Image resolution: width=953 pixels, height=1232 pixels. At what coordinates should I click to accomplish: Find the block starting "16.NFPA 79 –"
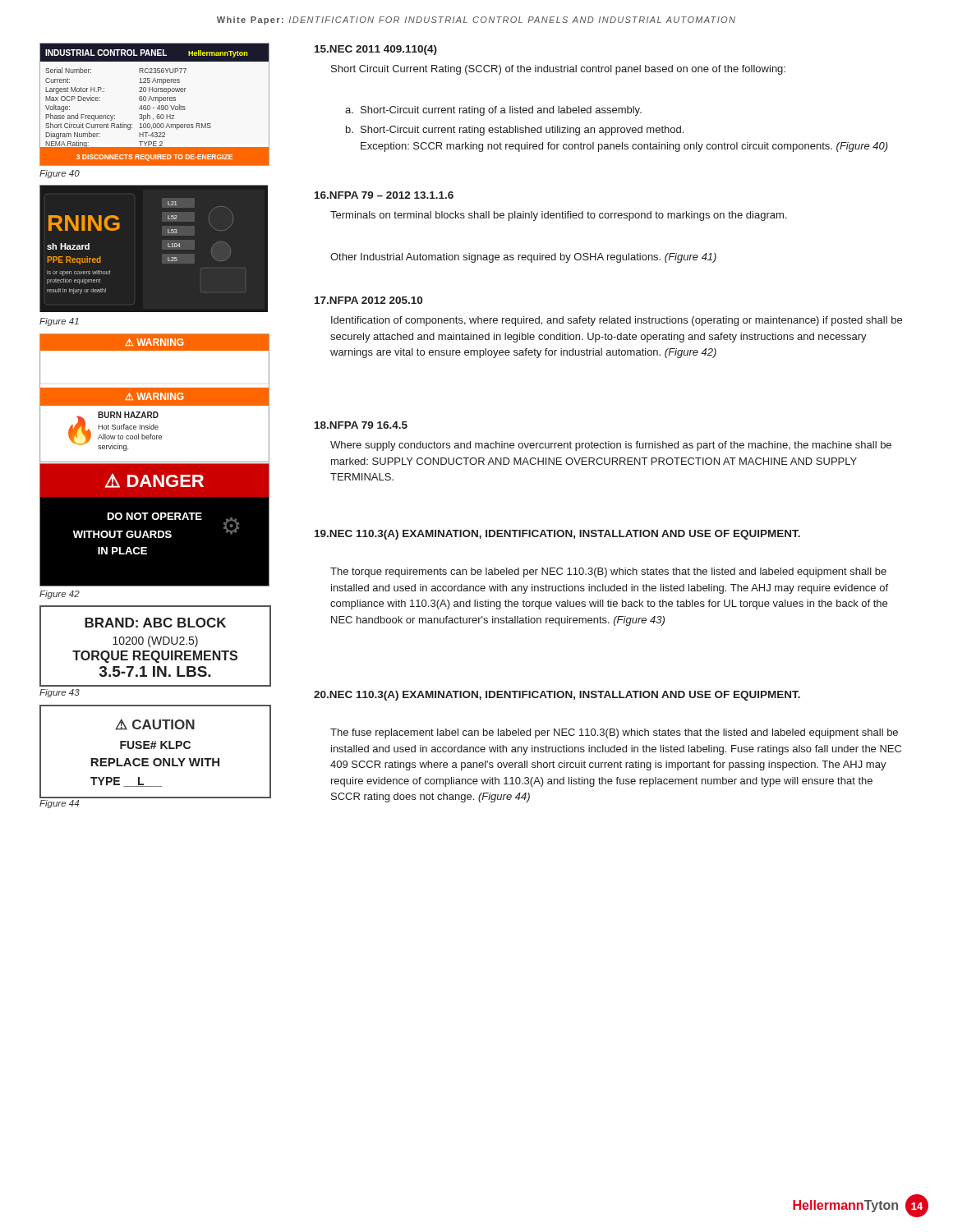pyautogui.click(x=384, y=195)
